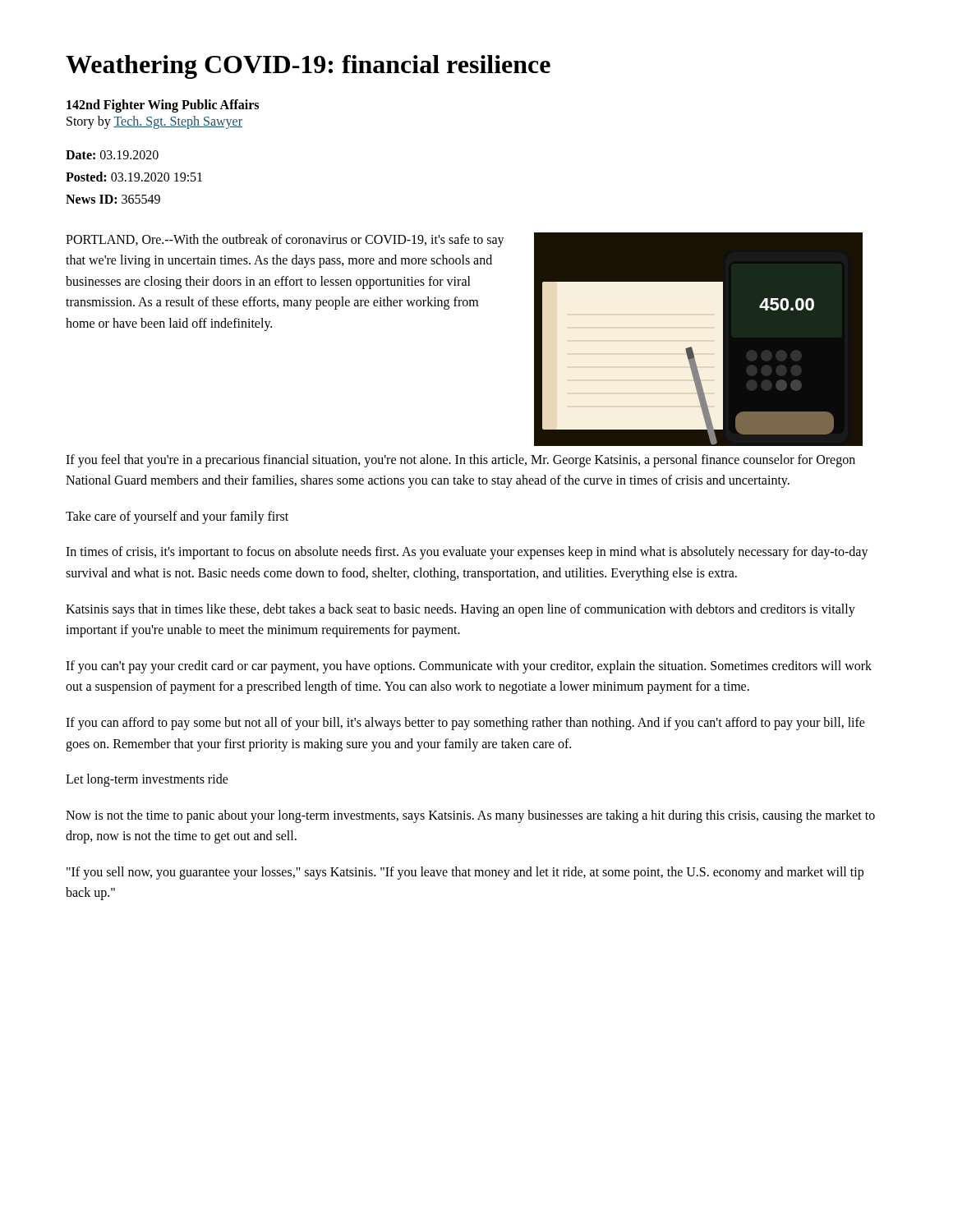Locate the section header
This screenshot has height=1232, width=953.
(163, 105)
